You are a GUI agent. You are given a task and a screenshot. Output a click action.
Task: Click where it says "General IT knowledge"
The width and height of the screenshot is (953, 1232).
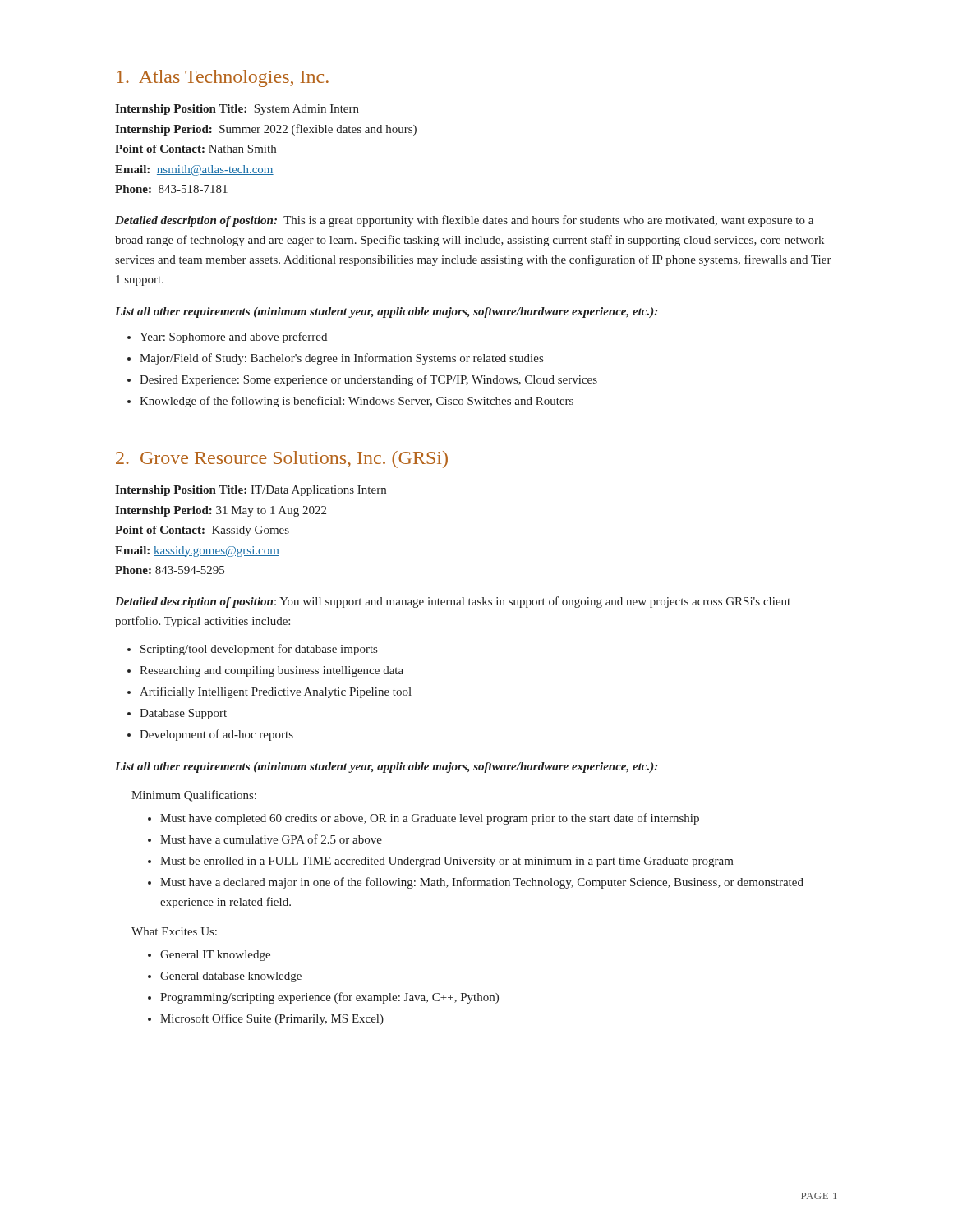[x=216, y=954]
